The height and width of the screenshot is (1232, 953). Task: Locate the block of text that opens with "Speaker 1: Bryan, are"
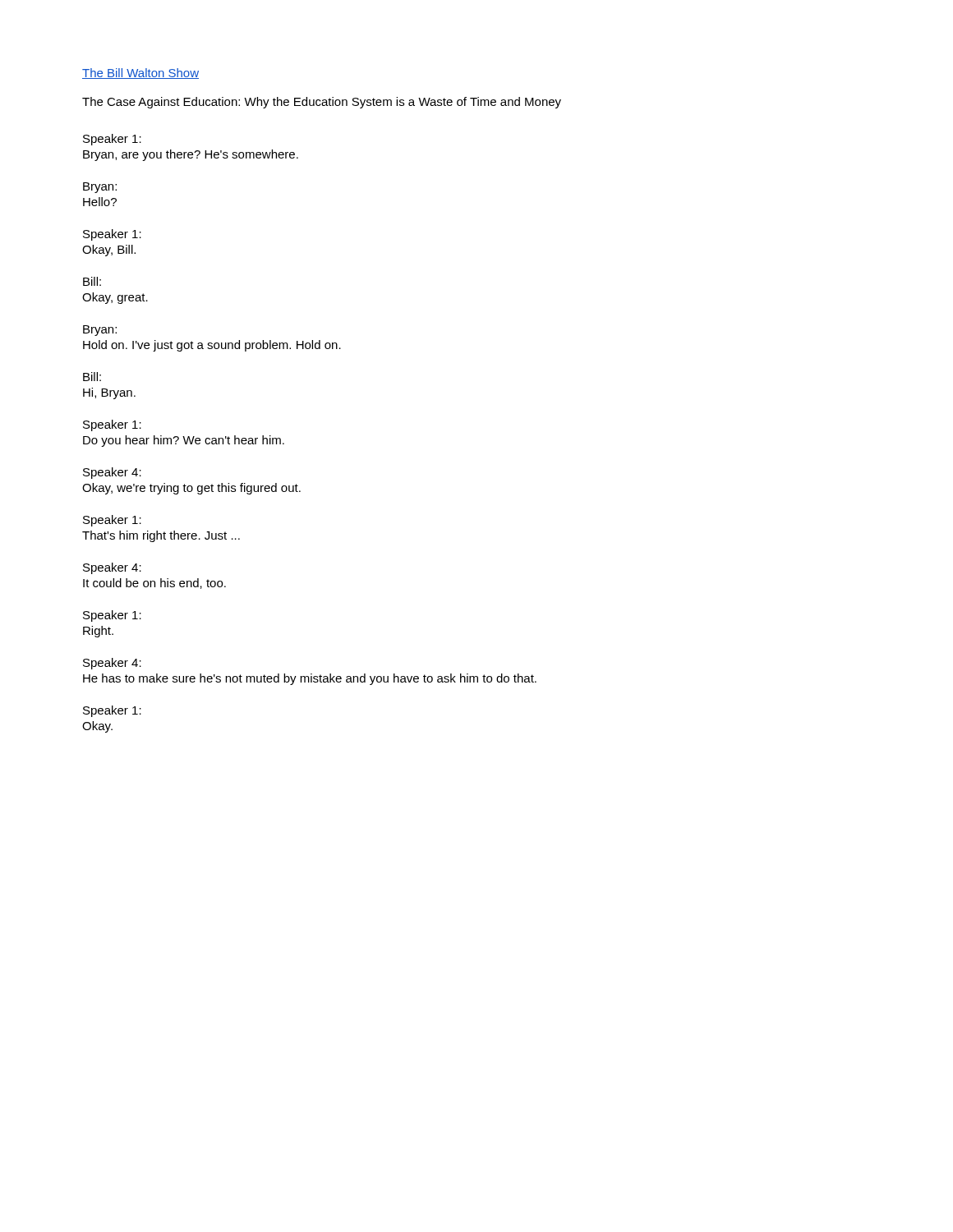(x=112, y=140)
